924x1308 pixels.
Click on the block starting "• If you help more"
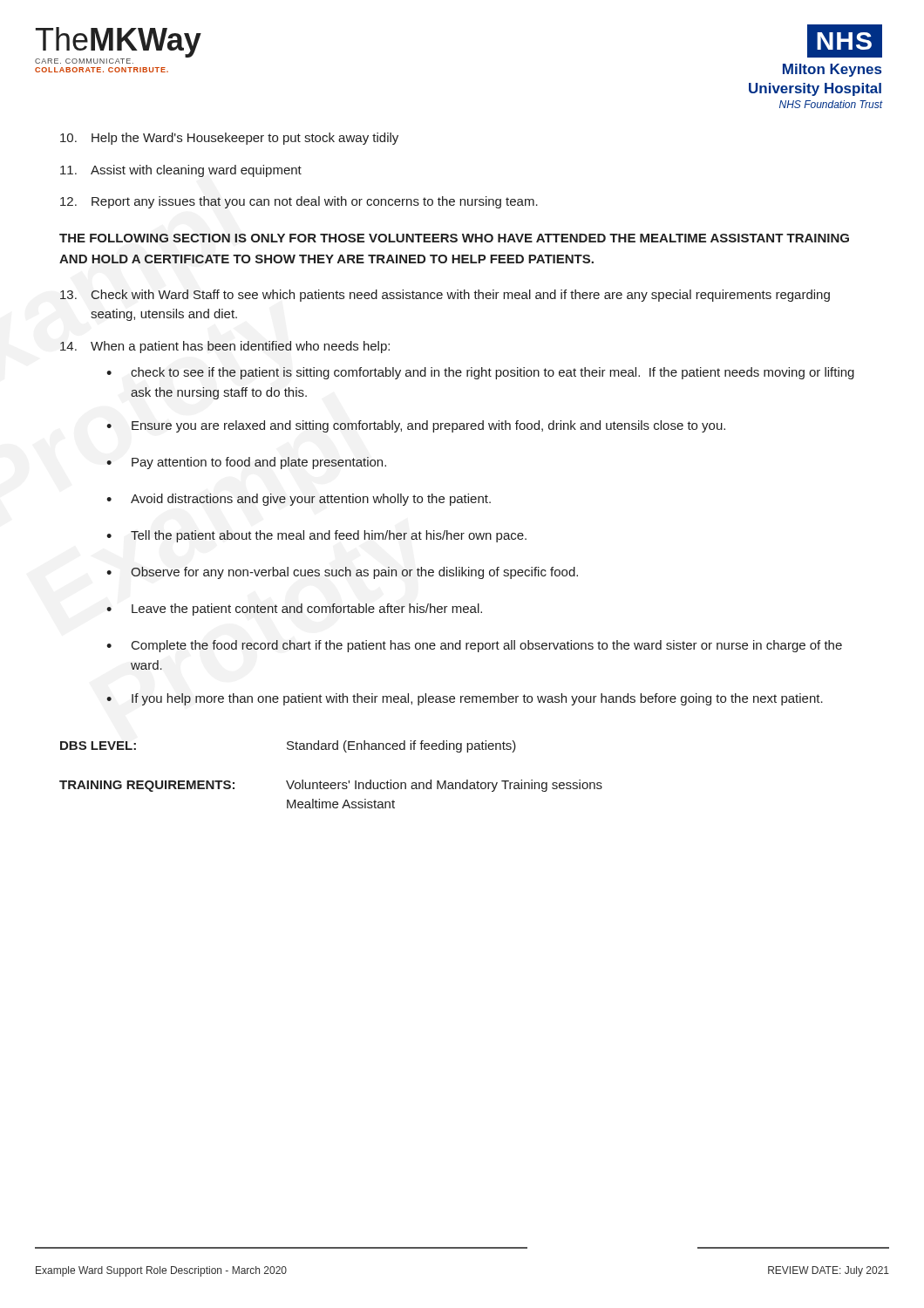click(465, 700)
